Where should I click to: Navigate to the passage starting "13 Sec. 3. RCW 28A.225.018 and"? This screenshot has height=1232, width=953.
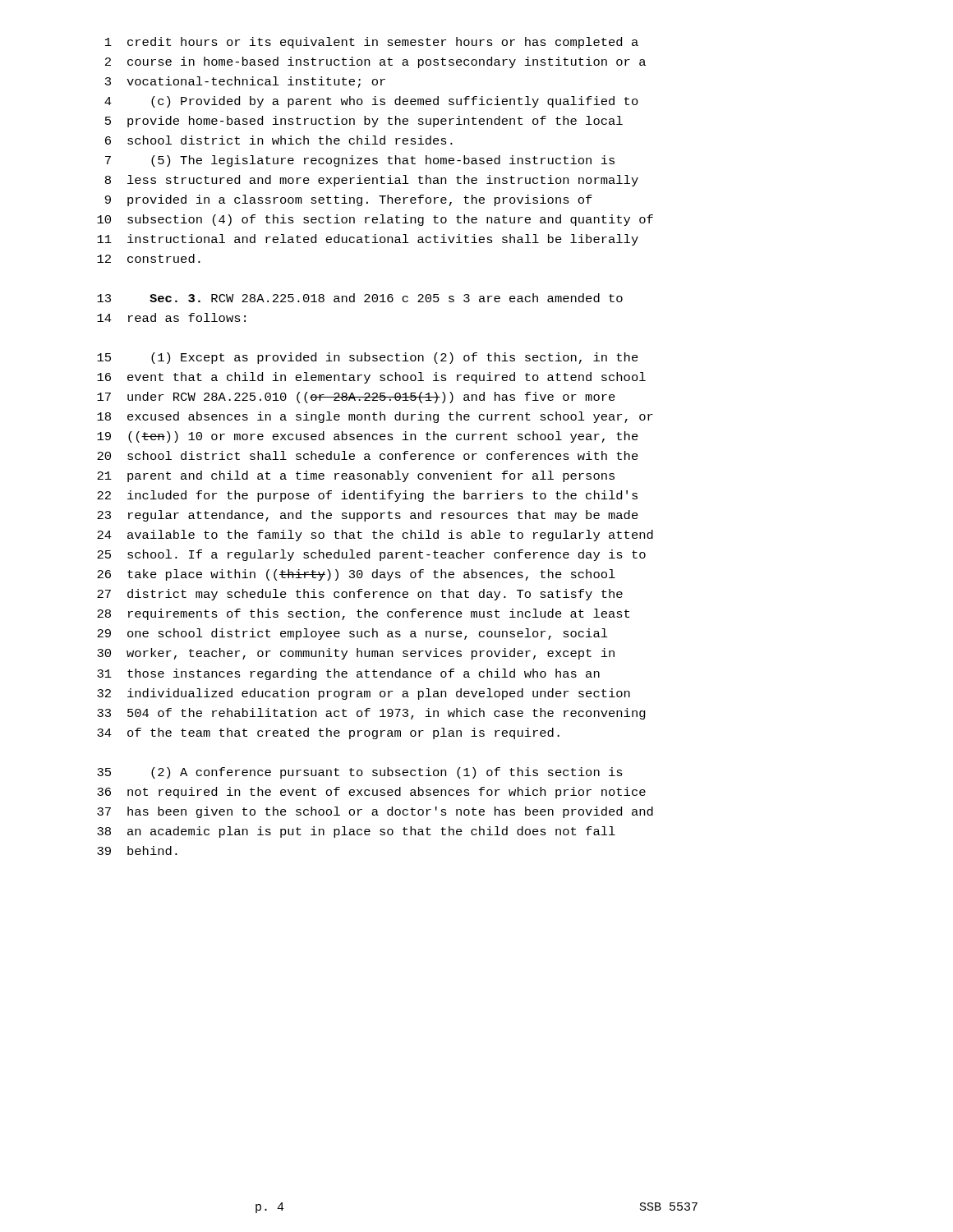[485, 309]
